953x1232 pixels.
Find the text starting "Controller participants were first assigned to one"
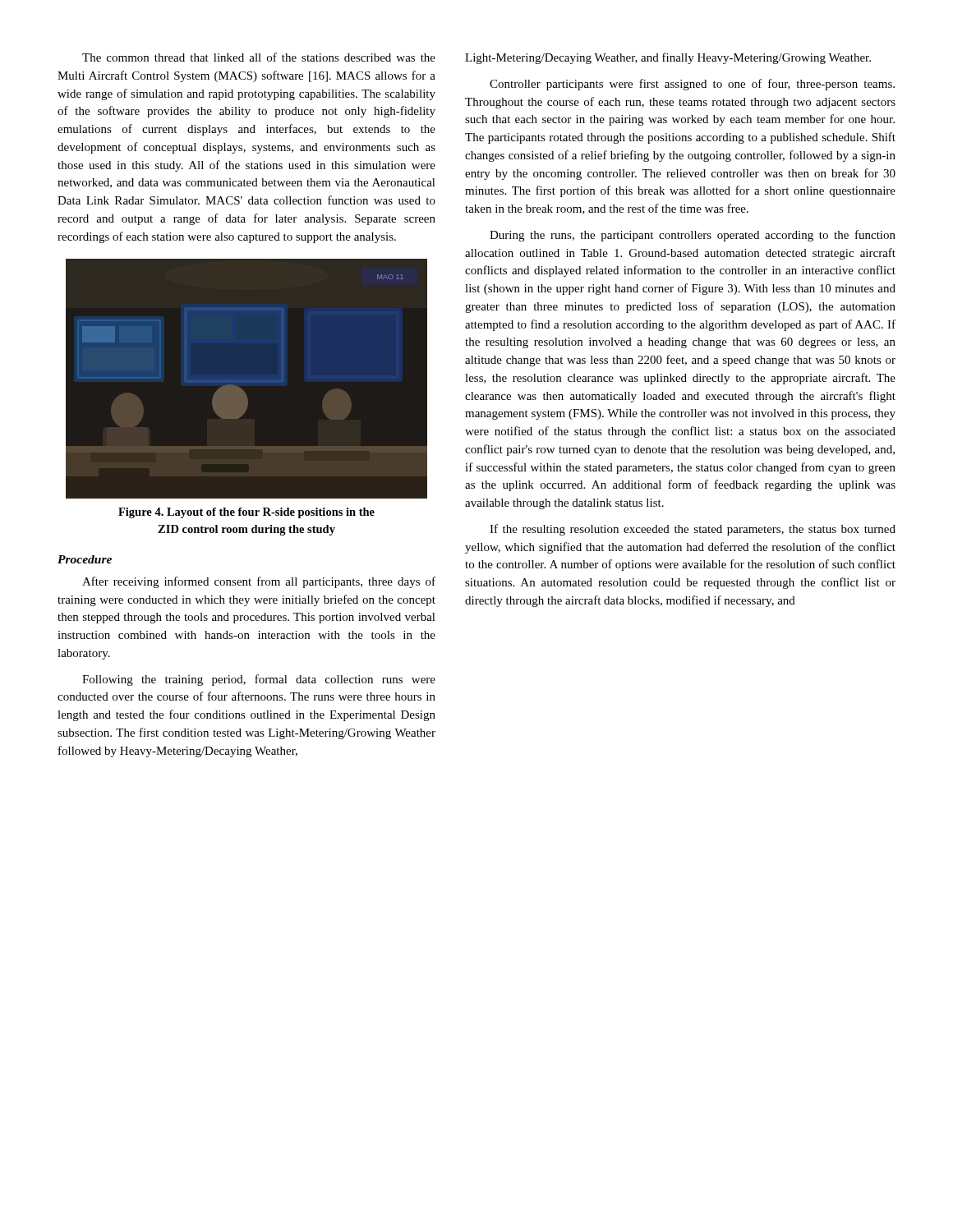[680, 147]
